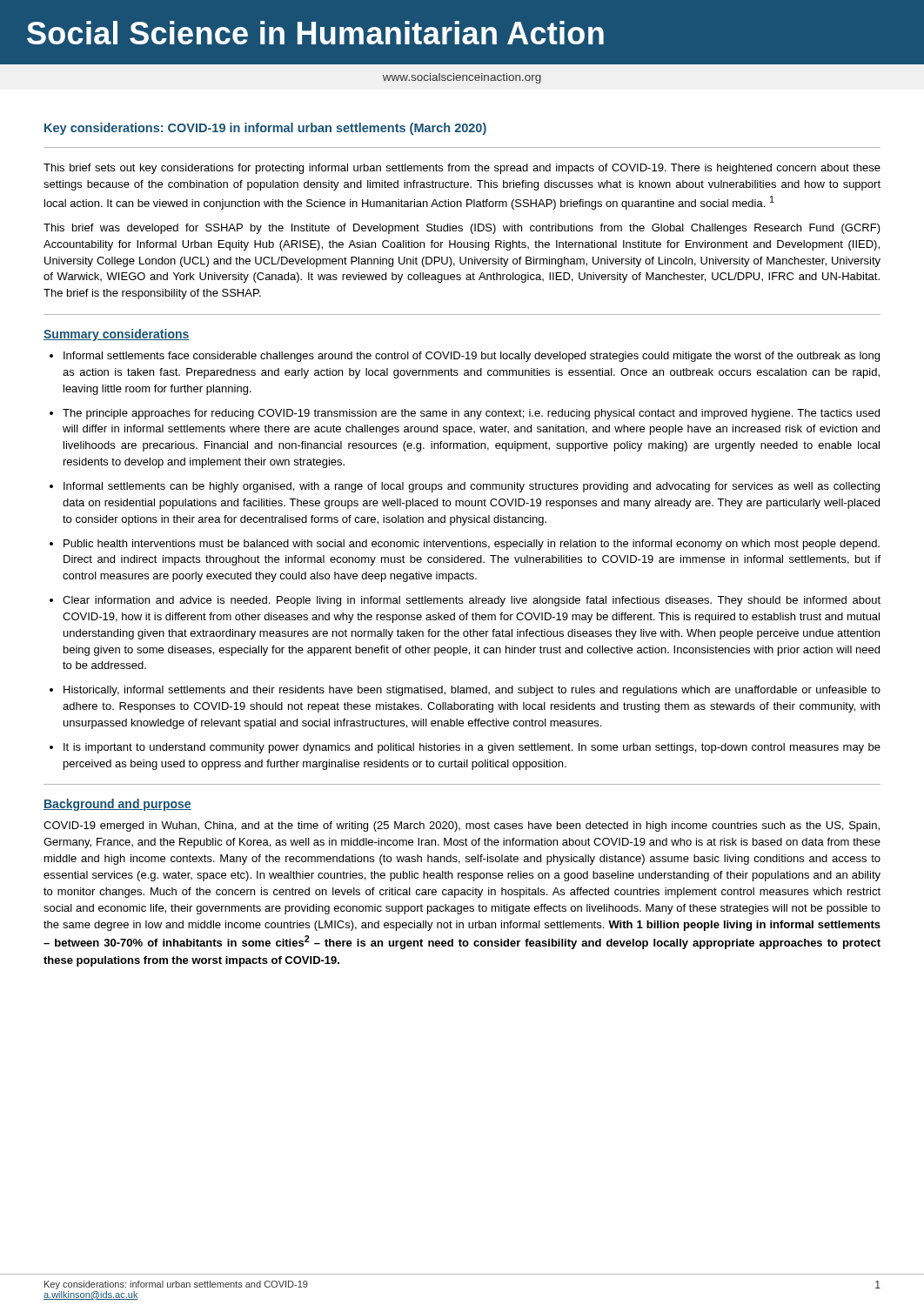Select the title that says "Social Science in Humanitarian Action"
The height and width of the screenshot is (1305, 924).
pos(462,34)
